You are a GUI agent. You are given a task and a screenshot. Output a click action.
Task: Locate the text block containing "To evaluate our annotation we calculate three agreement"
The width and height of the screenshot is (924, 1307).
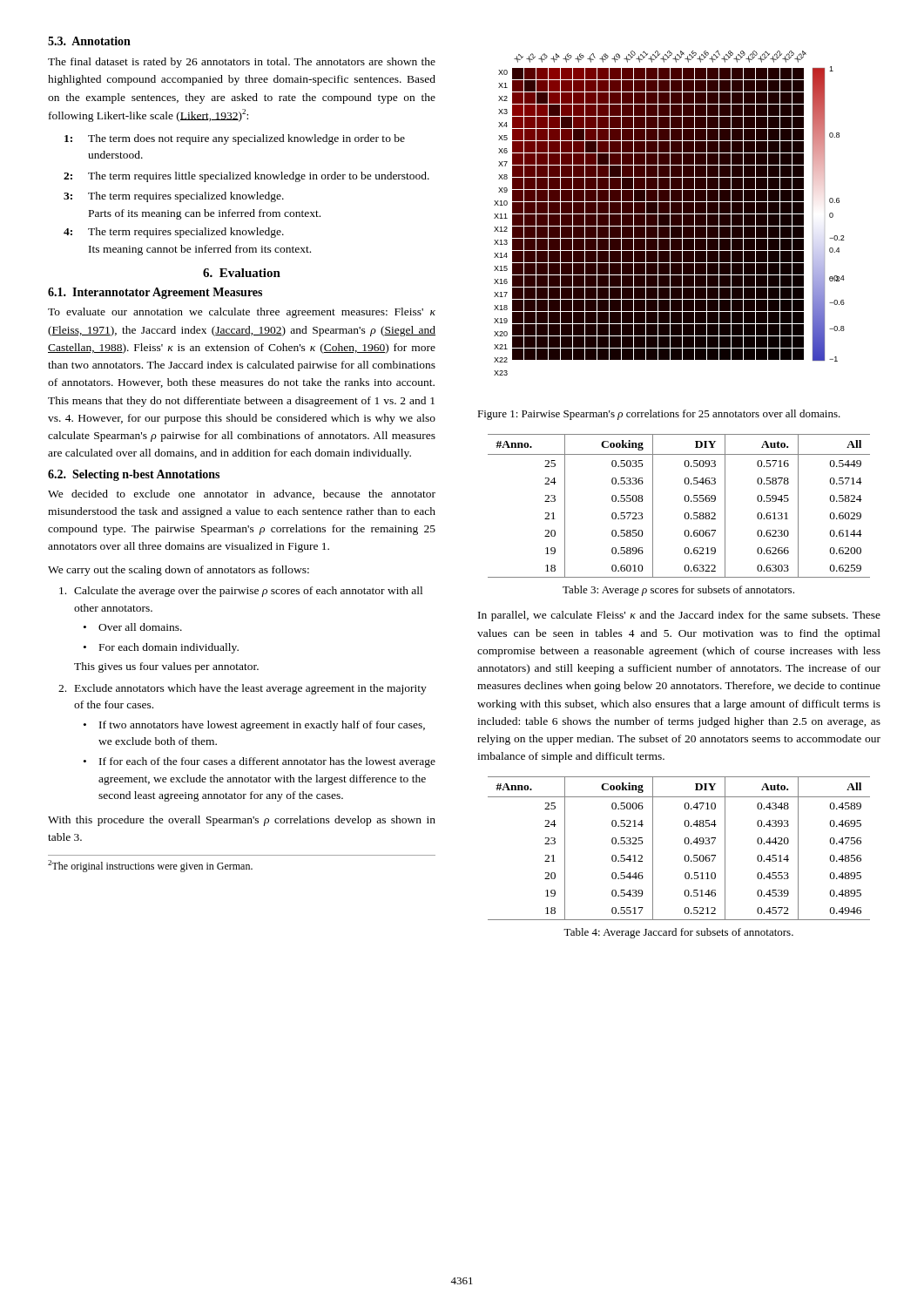(x=242, y=382)
